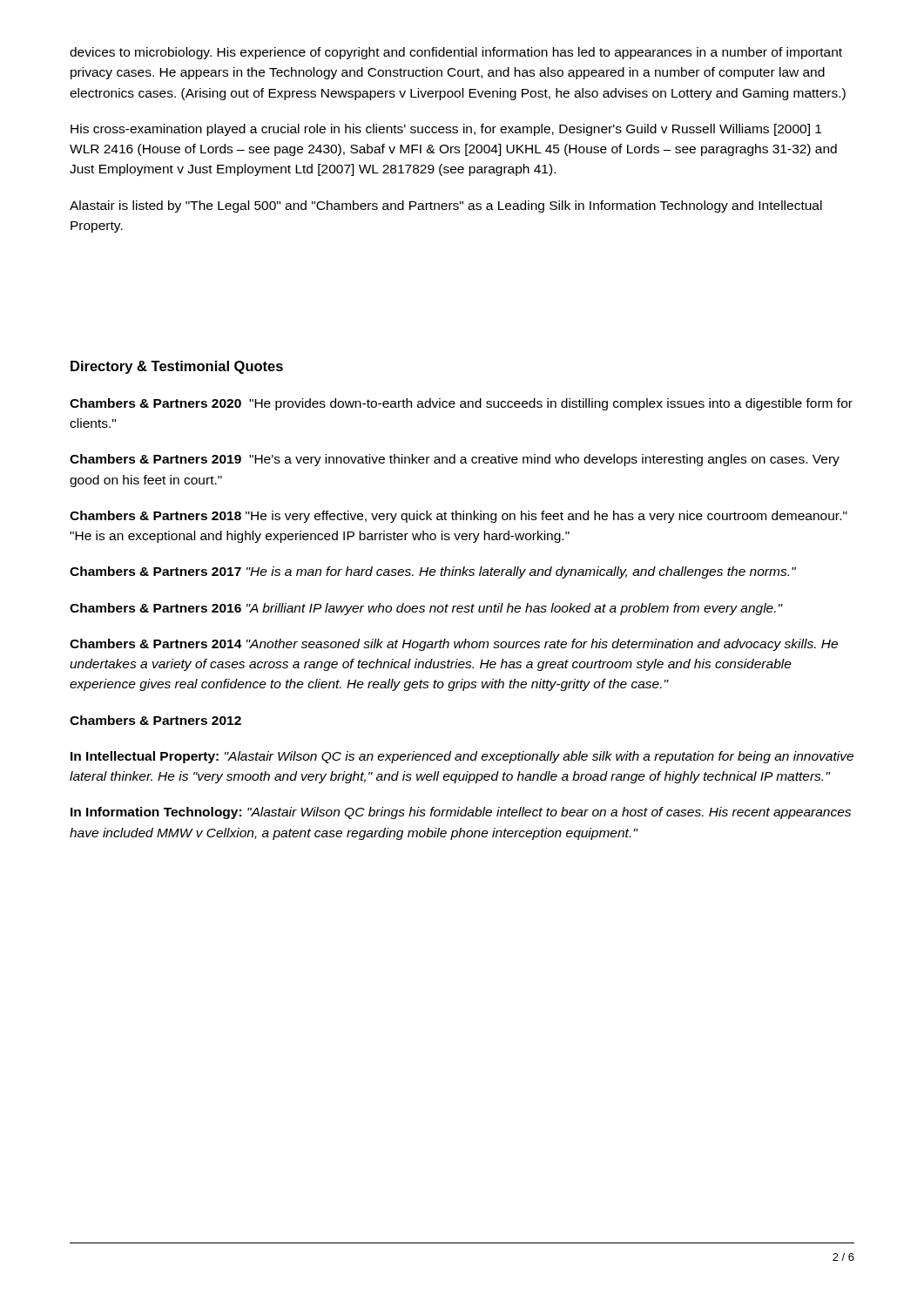
Task: Find the block on this page that starts "In Intellectual Property: "Alastair Wilson QC"
Action: pyautogui.click(x=462, y=766)
